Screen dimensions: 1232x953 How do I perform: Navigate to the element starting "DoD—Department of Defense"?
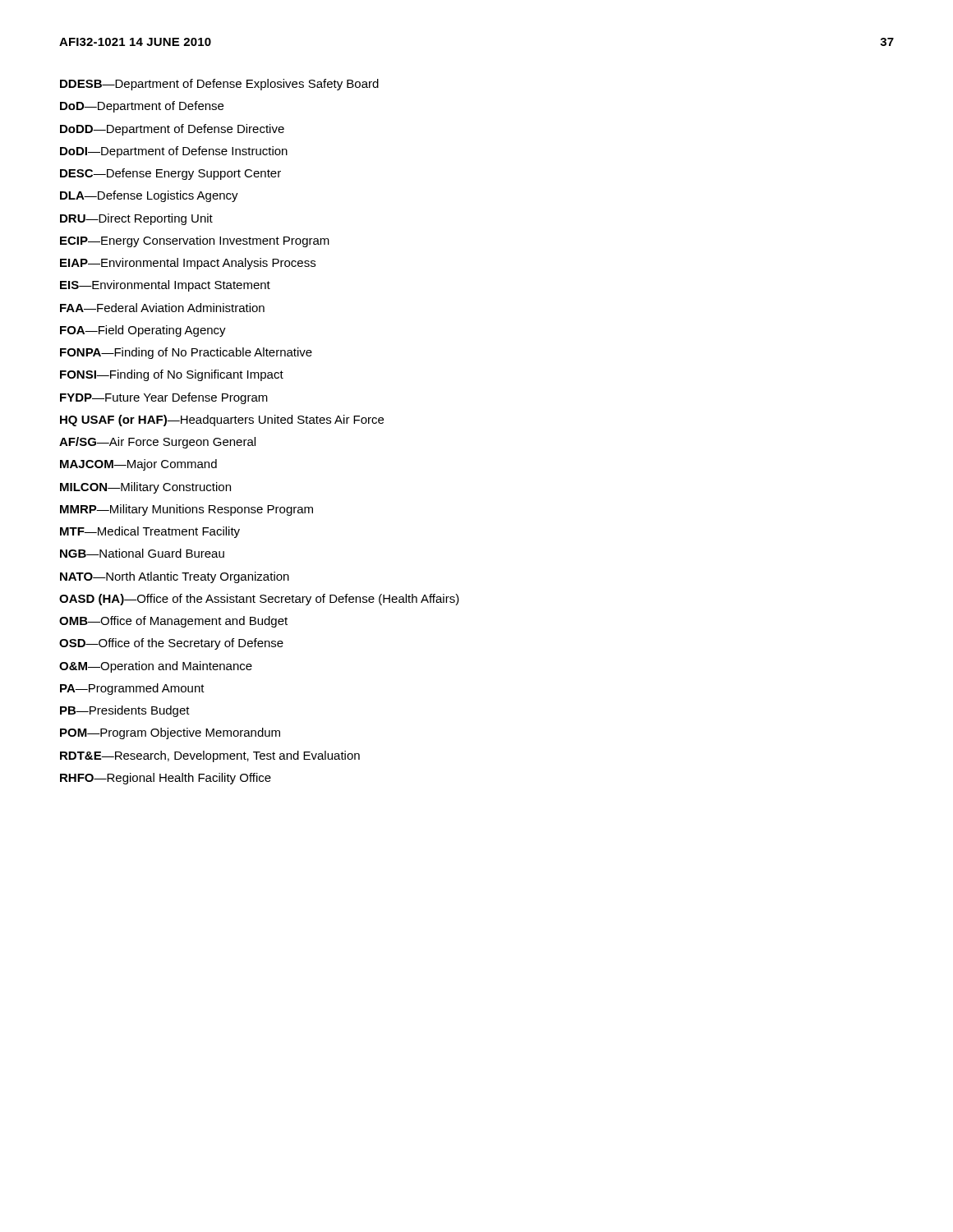point(142,106)
